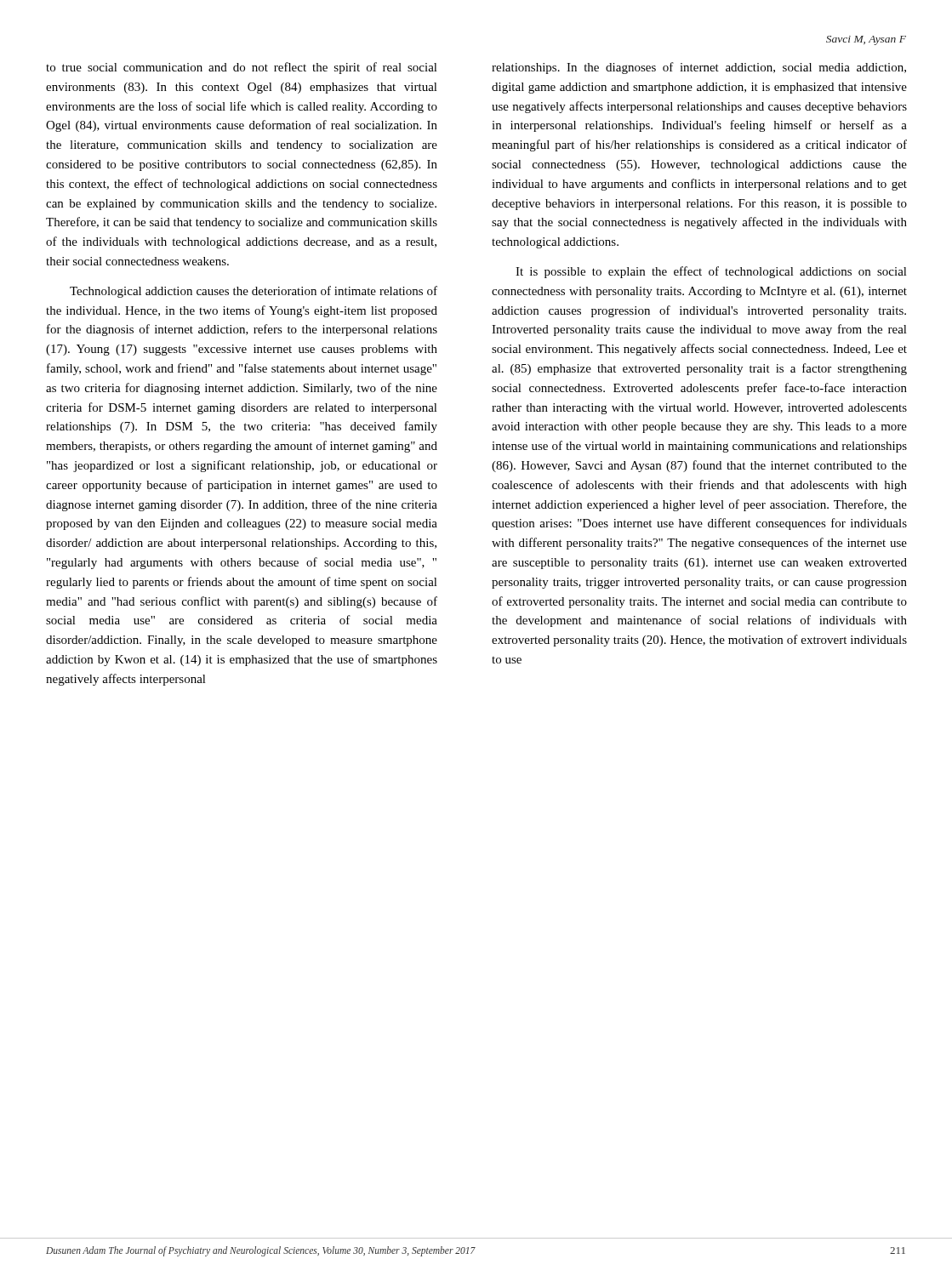The height and width of the screenshot is (1276, 952).
Task: Where is the passage that starts "It is possible"?
Action: [699, 466]
